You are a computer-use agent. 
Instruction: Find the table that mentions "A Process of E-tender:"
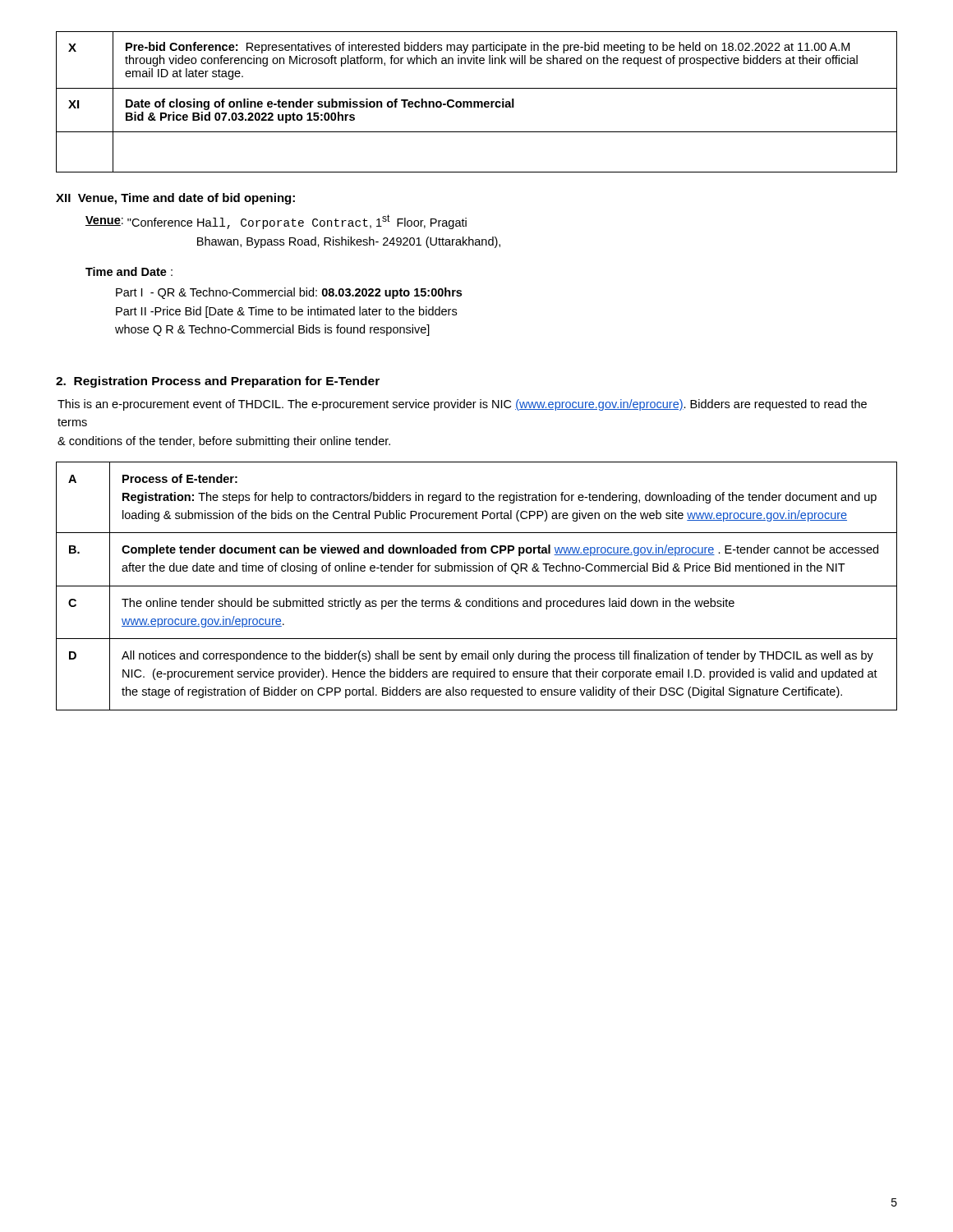pos(476,586)
